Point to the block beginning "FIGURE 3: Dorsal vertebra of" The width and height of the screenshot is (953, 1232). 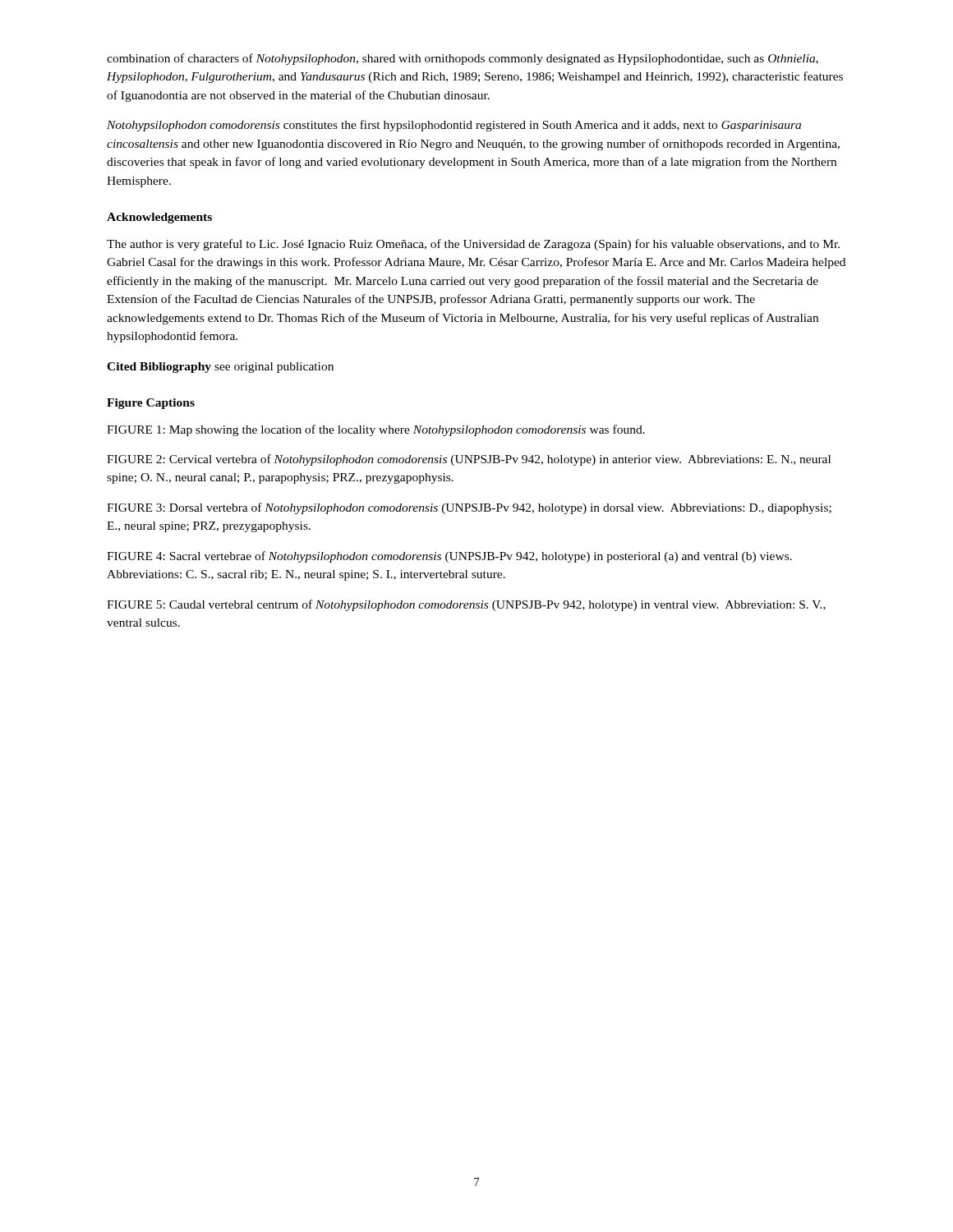point(476,517)
